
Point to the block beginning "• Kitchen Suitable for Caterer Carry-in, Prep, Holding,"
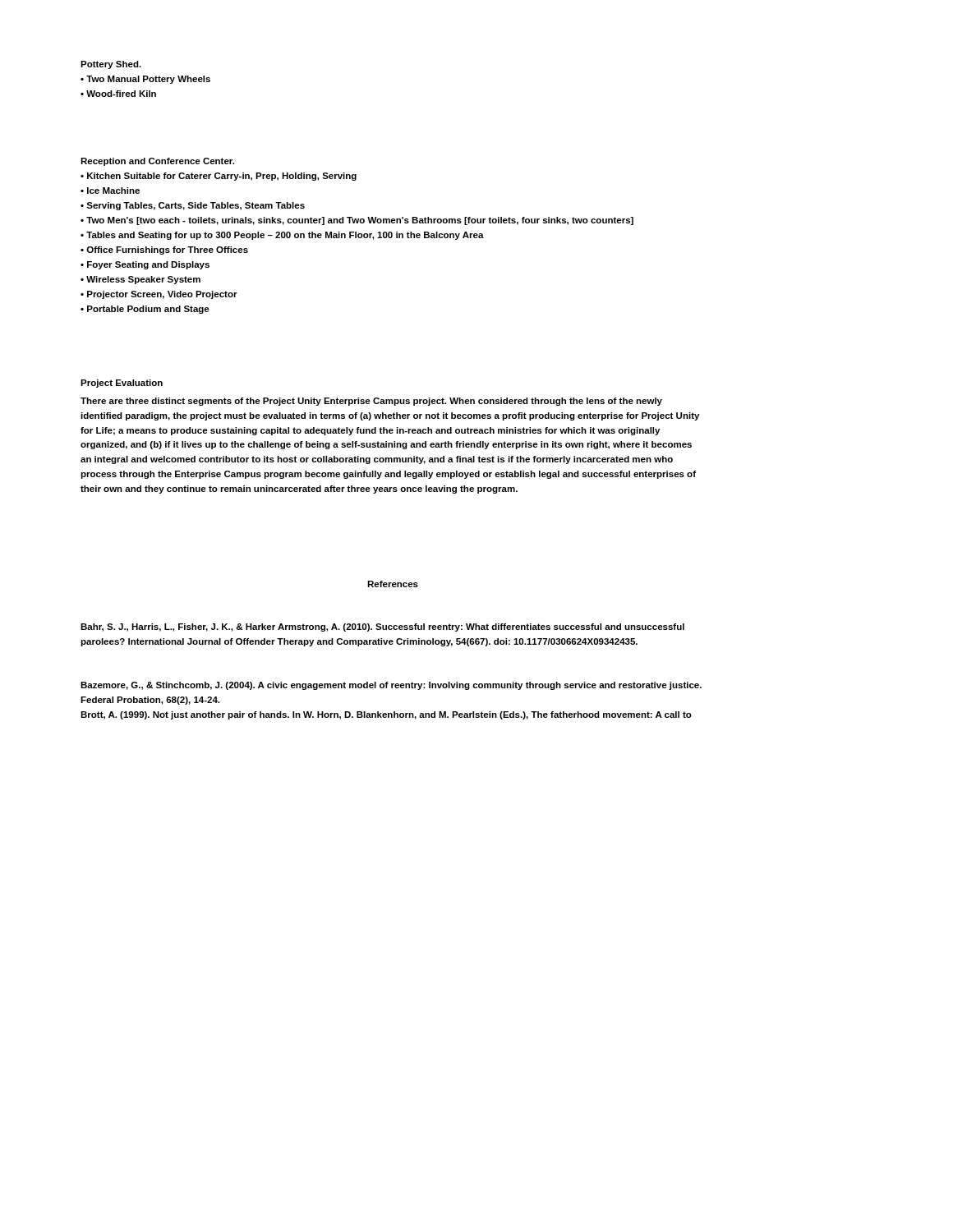click(x=219, y=176)
